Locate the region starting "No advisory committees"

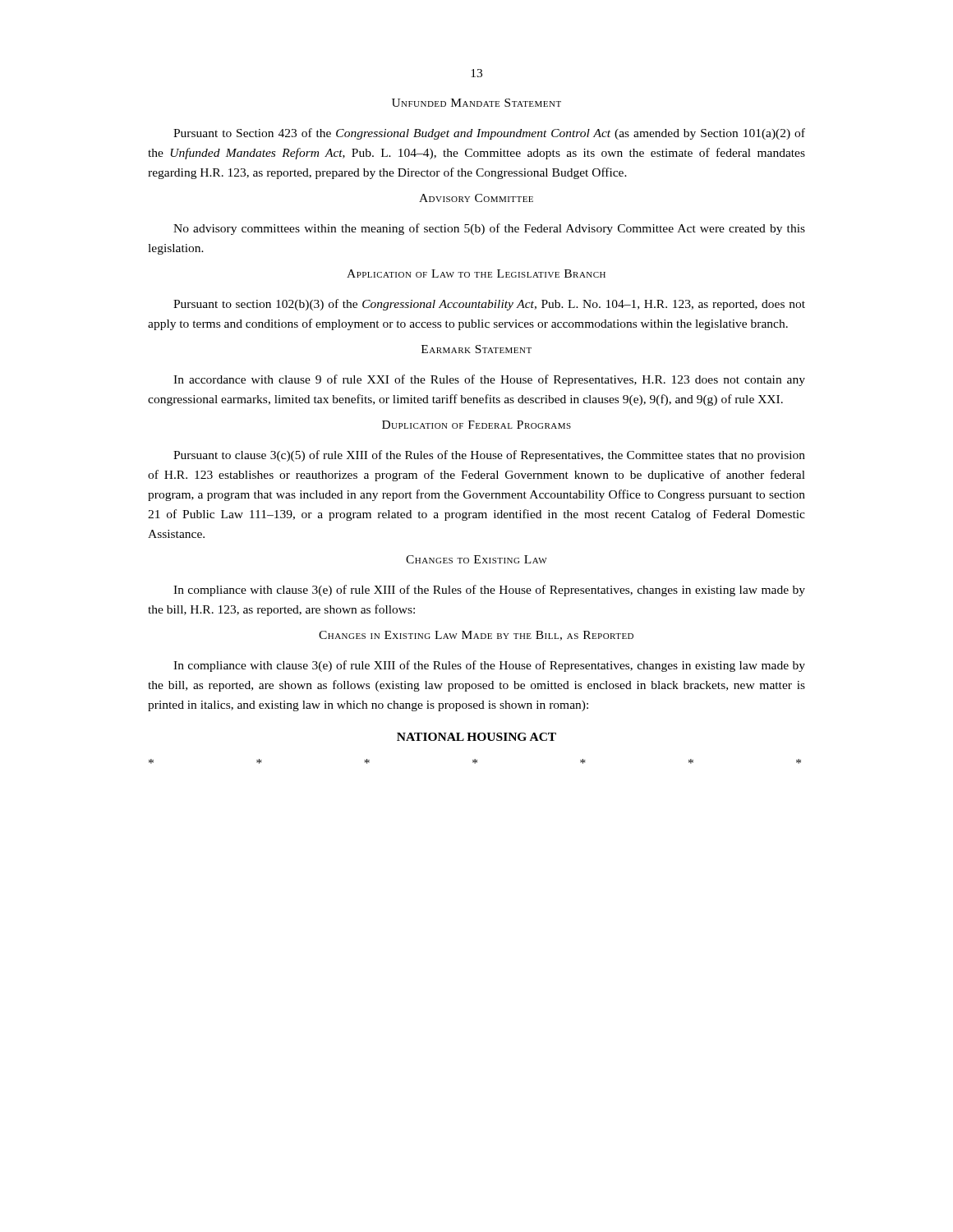[476, 238]
